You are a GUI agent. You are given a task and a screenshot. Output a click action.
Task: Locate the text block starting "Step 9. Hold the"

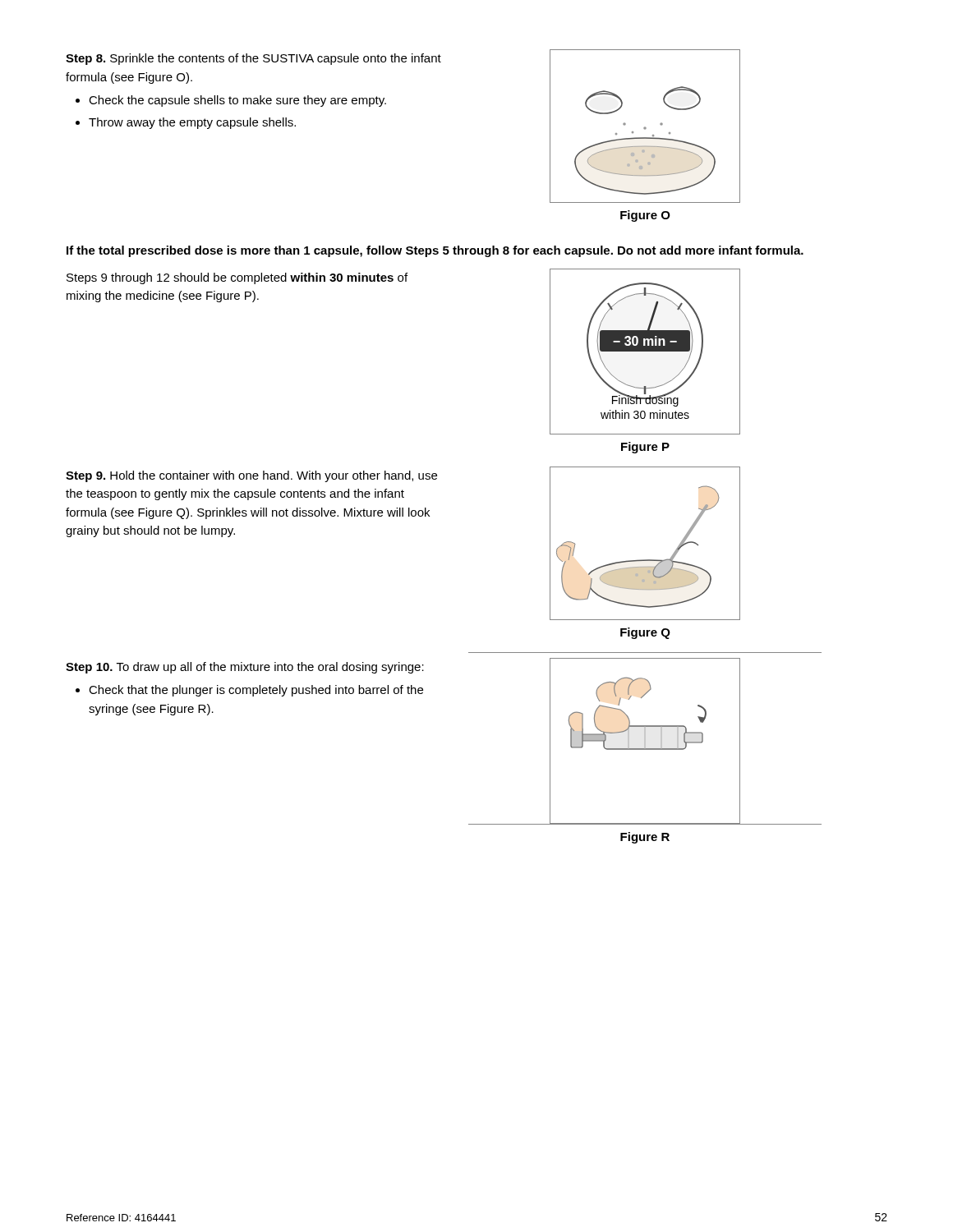(255, 503)
